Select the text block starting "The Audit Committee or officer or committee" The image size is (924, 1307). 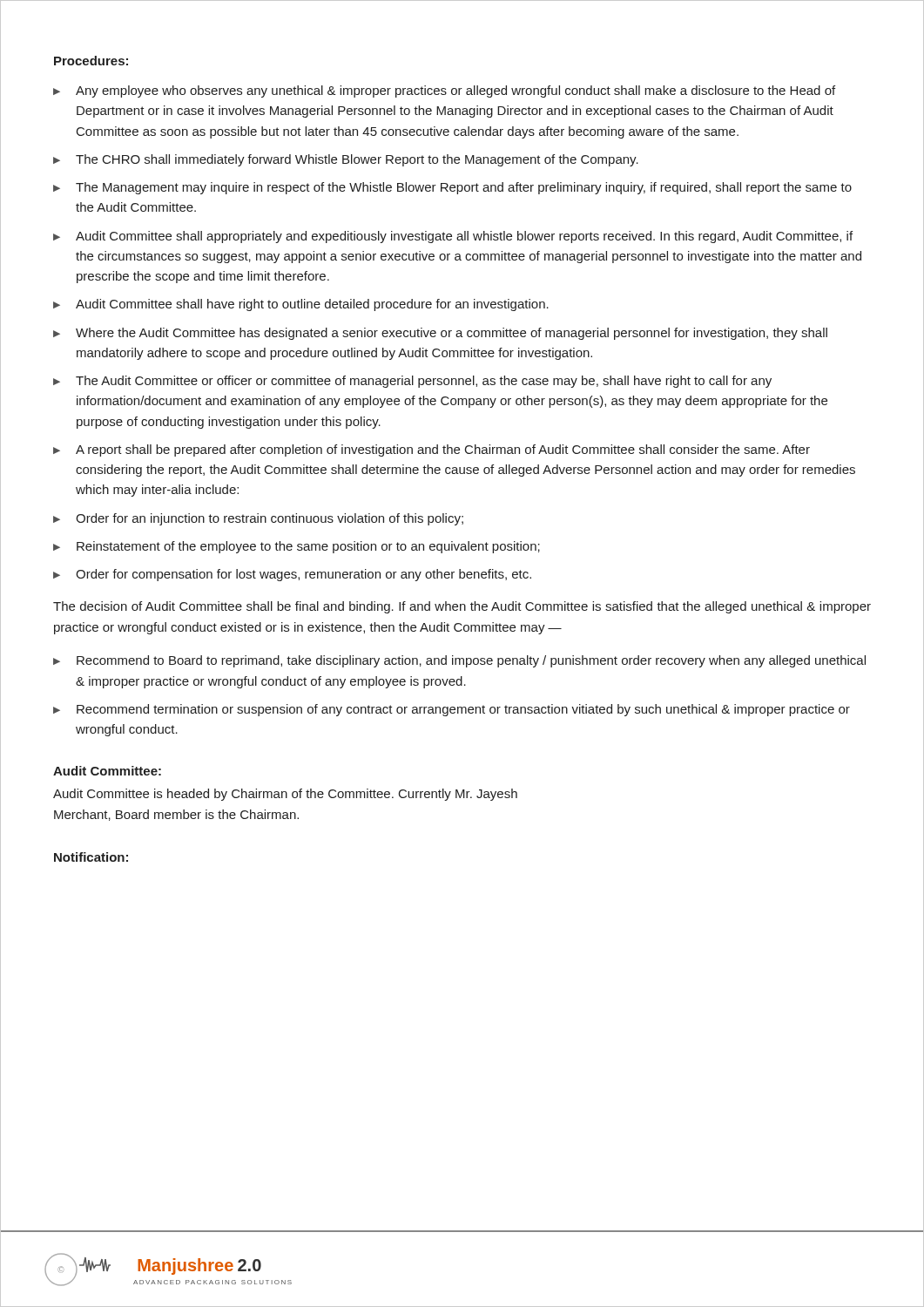coord(462,401)
